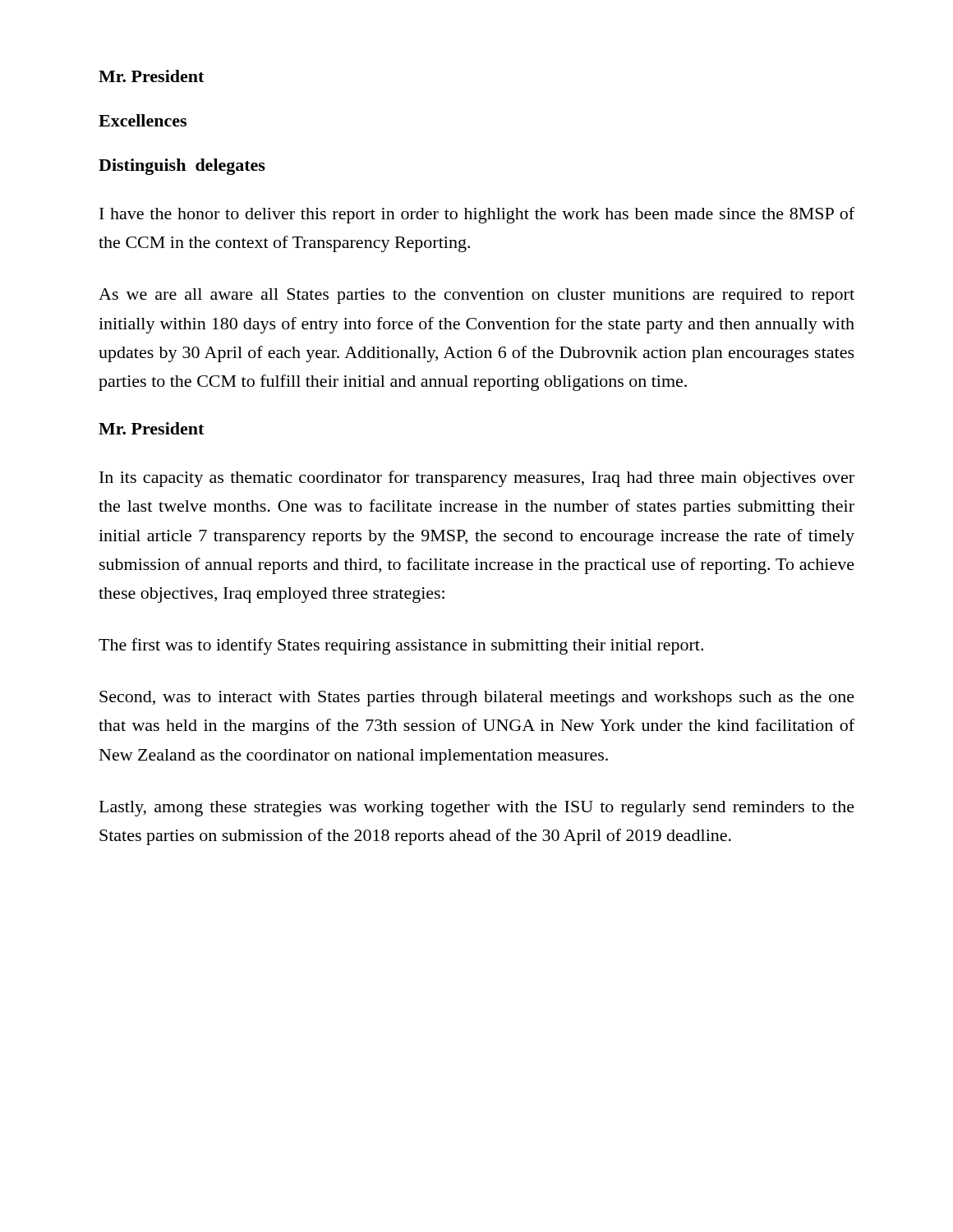Locate the block of text that opens with "Lastly, among these strategies was working together with"
Screen dimensions: 1232x953
(x=476, y=821)
